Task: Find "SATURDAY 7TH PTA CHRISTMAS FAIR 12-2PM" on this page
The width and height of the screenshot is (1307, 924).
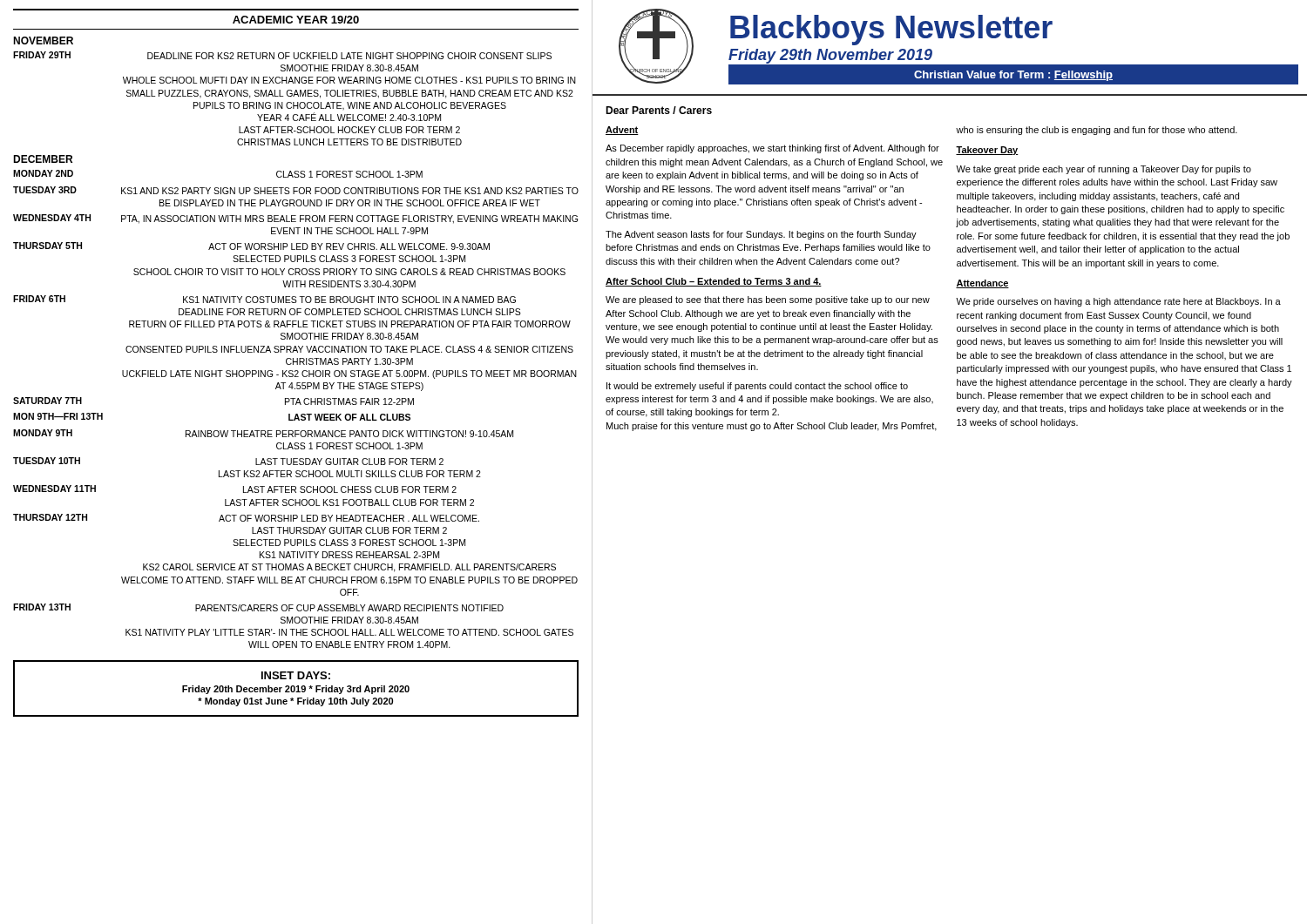Action: 296,402
